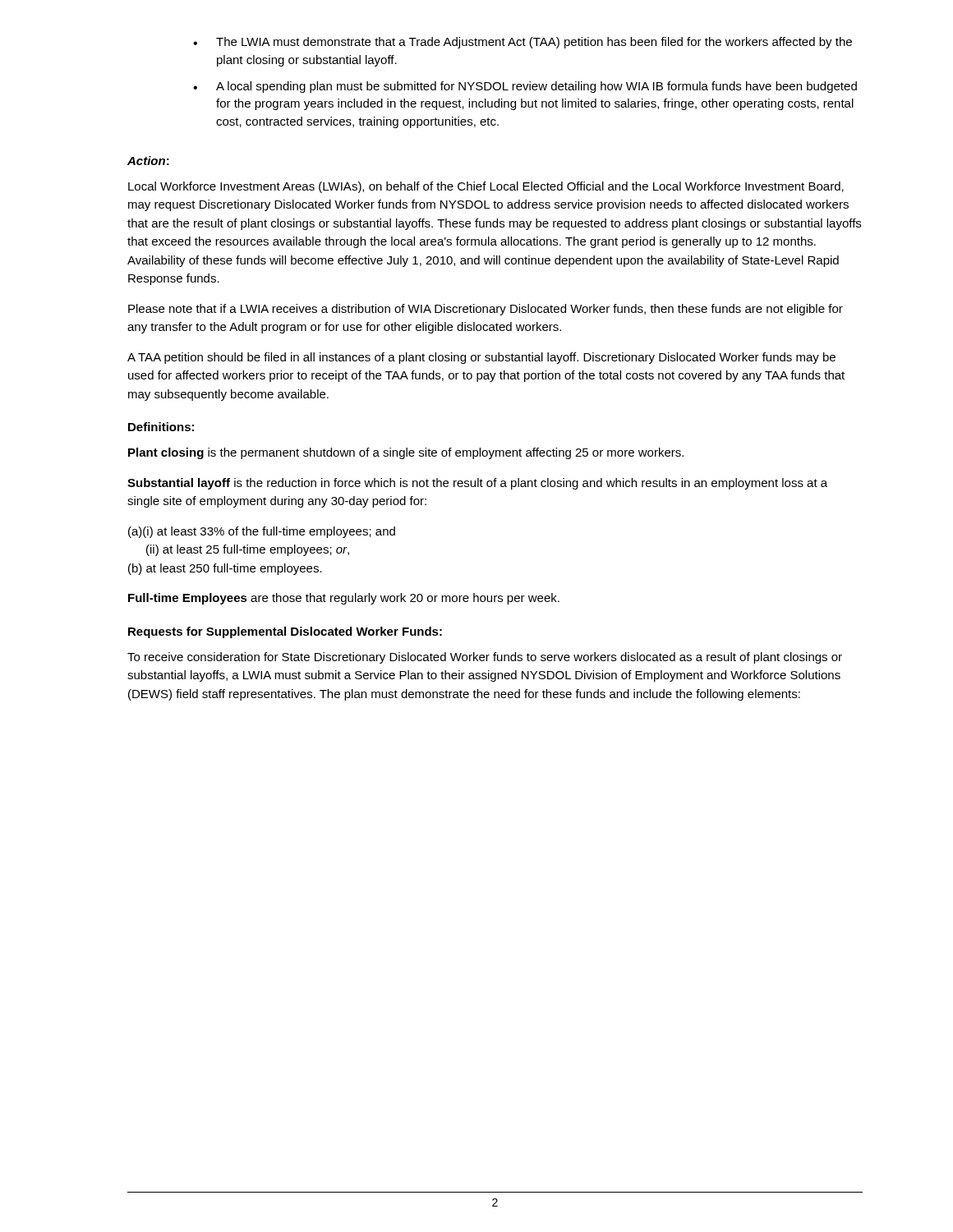
Task: Locate the text block with the text "Please note that if a LWIA receives a"
Action: [x=485, y=317]
